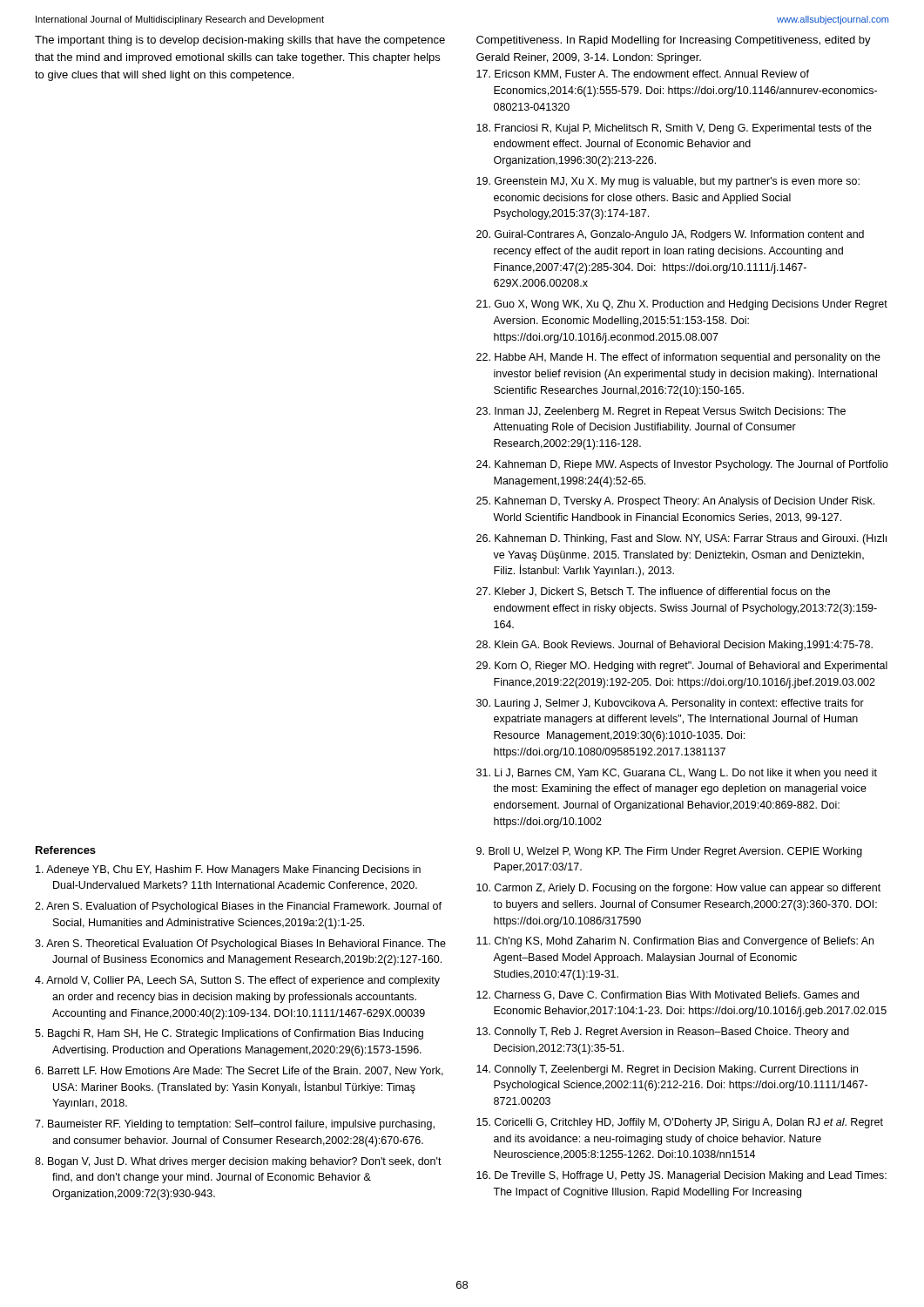Locate the block of text that opens with "8. Bogan V, Just D."
This screenshot has width=924, height=1307.
pyautogui.click(x=238, y=1177)
